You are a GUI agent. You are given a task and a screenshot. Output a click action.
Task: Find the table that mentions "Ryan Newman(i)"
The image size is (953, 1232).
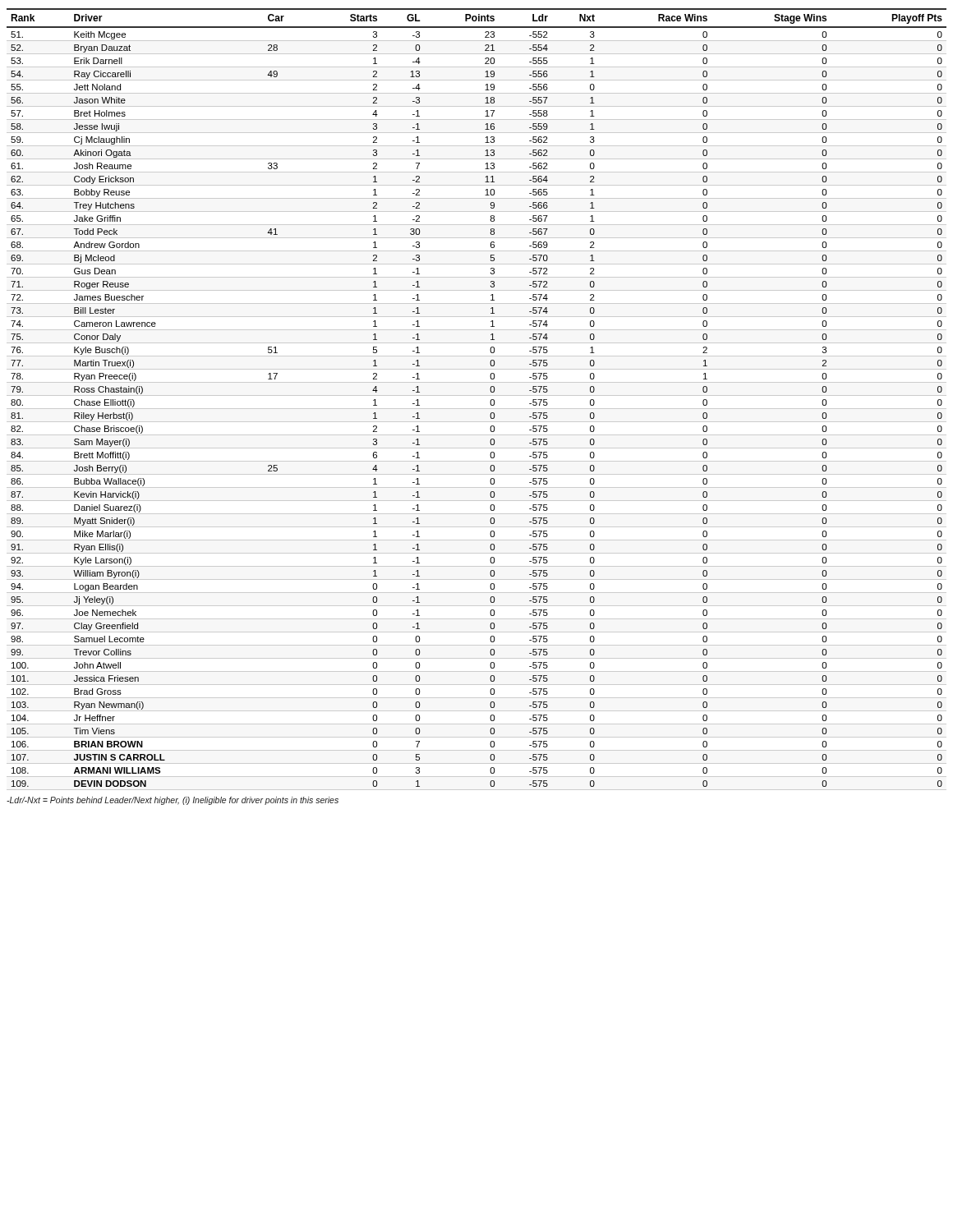coord(476,399)
